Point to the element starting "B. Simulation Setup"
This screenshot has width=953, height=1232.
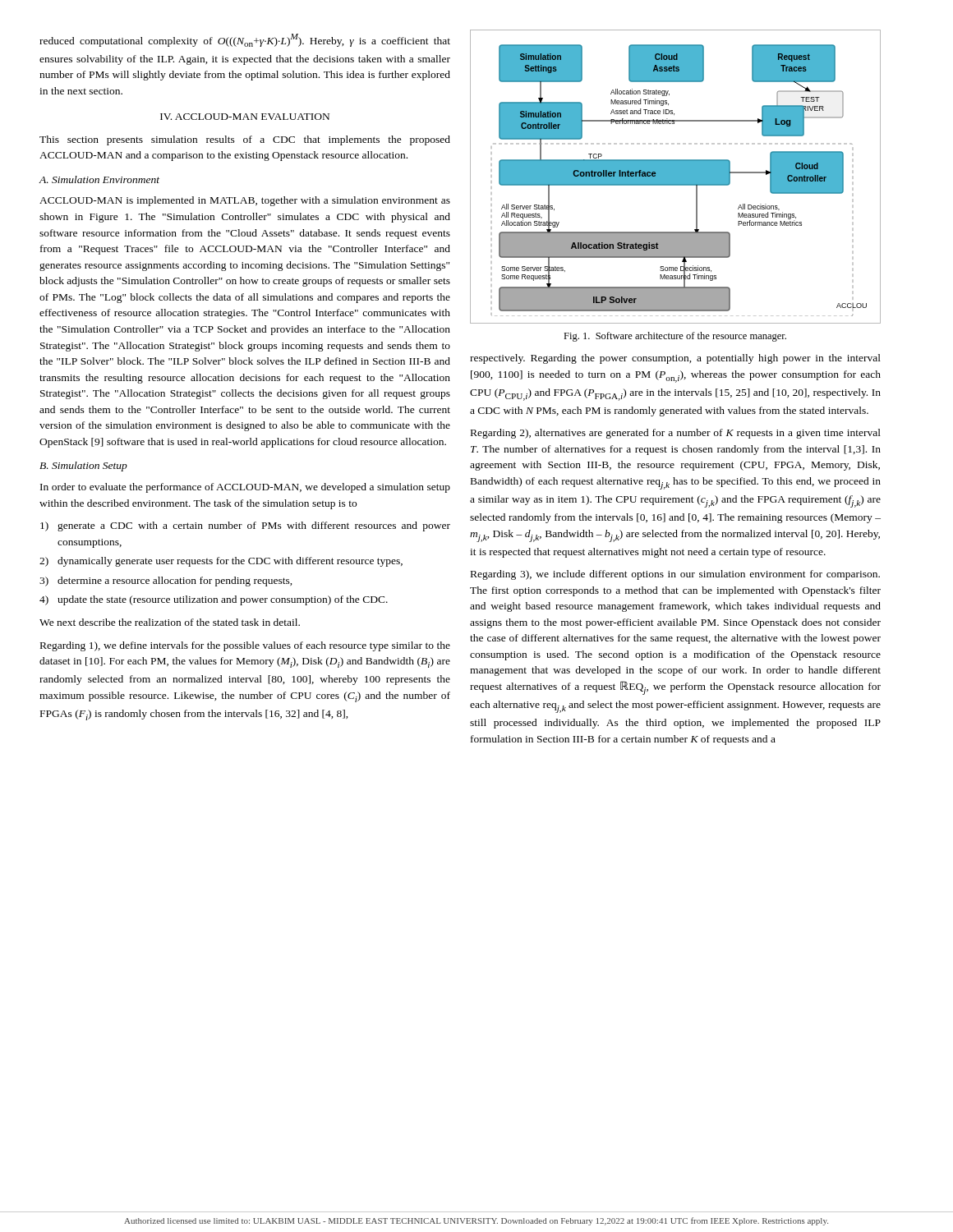[83, 467]
